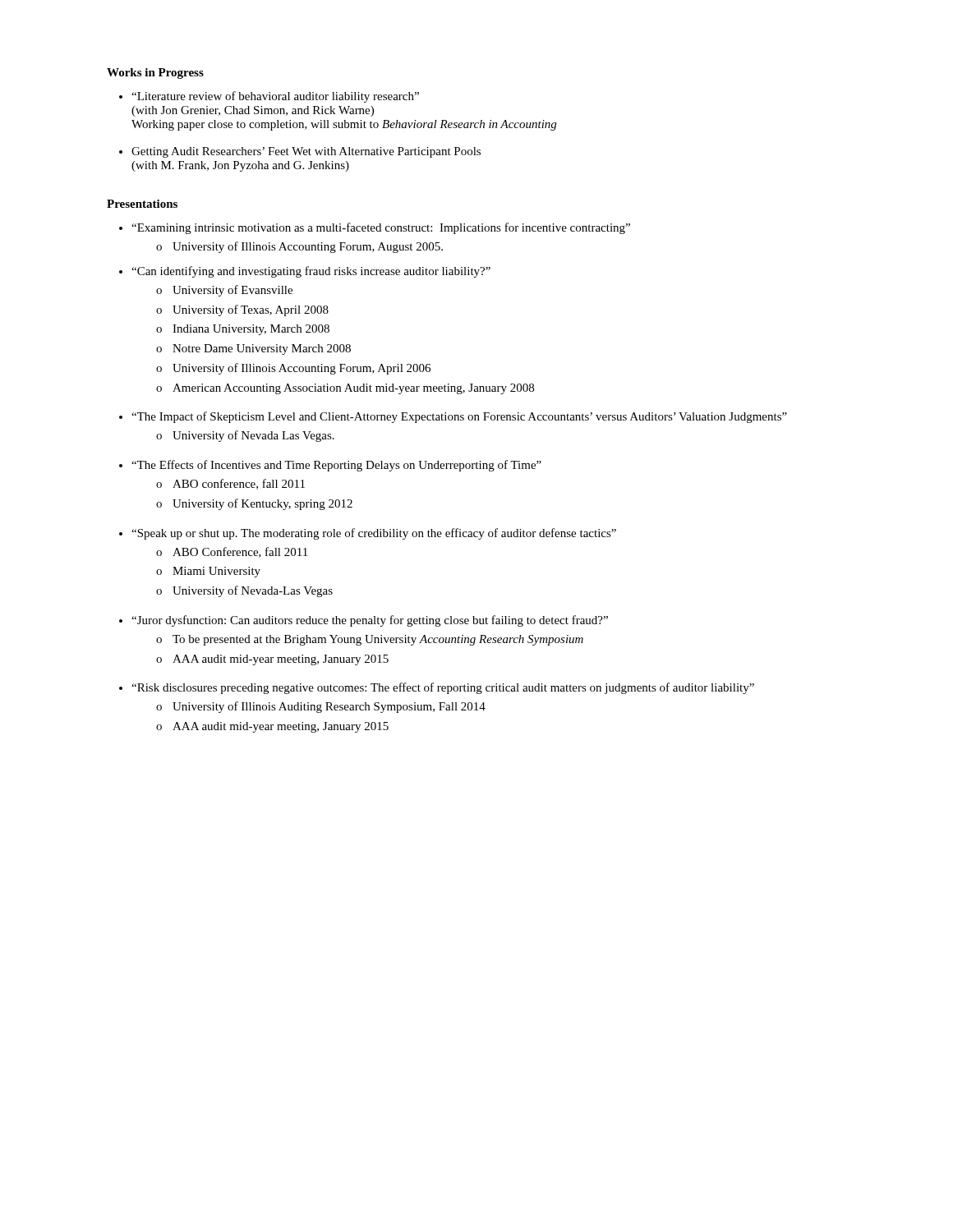Locate the block starting "Works in Progress"
The width and height of the screenshot is (953, 1232).
click(155, 72)
